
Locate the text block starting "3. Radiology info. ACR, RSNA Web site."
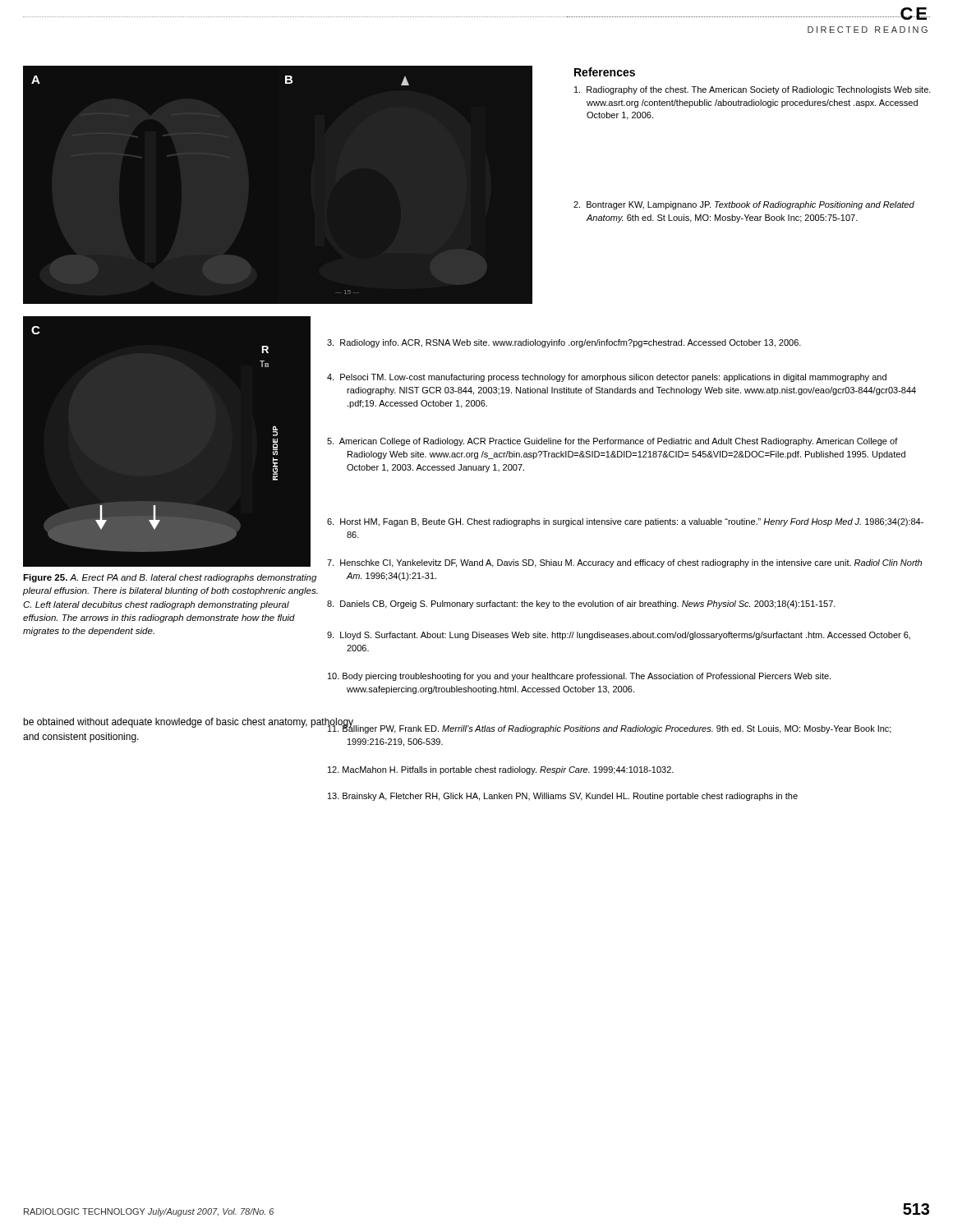(x=564, y=342)
